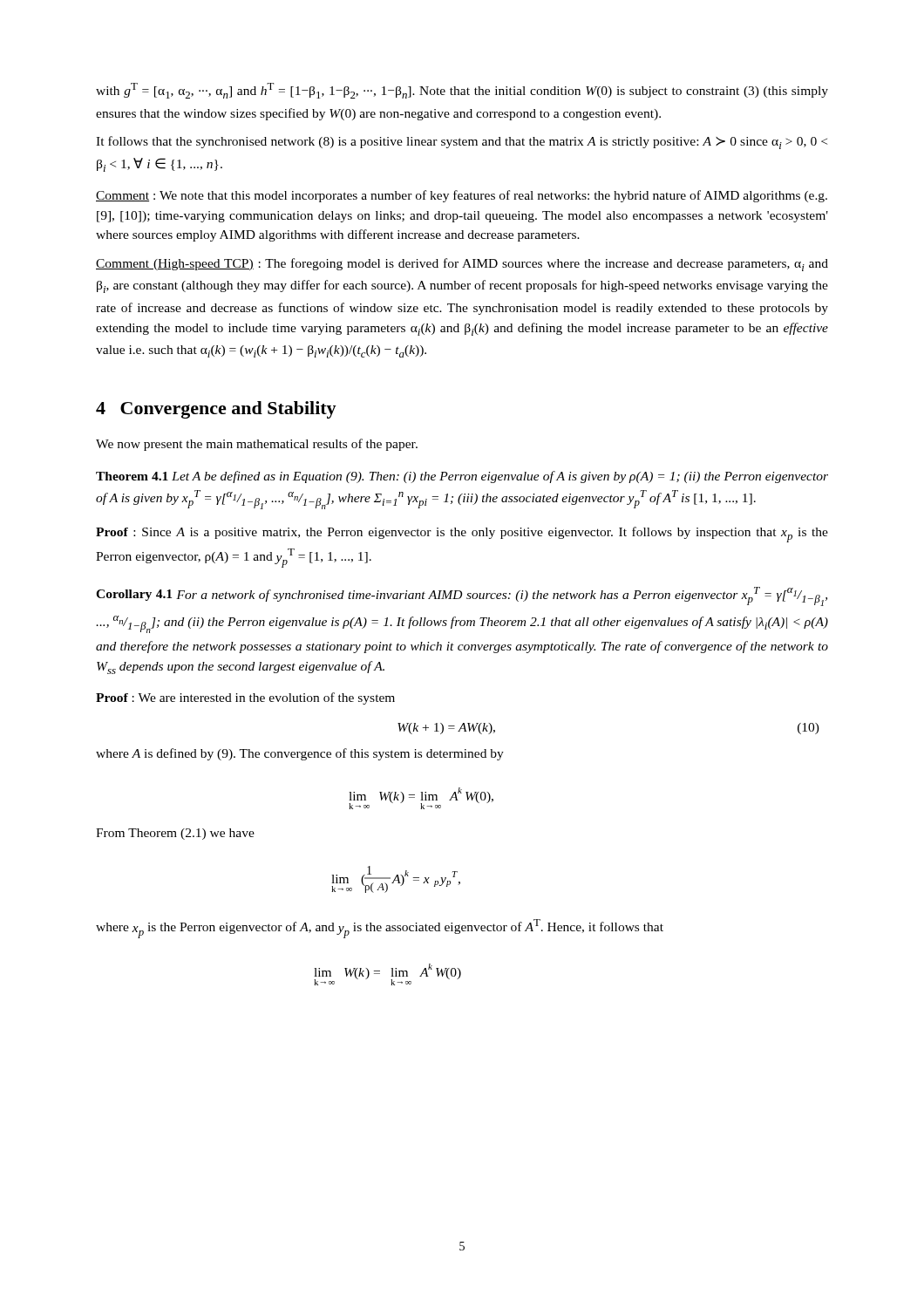Locate the block starting "Proof : Since A is a"
The height and width of the screenshot is (1308, 924).
coord(462,546)
